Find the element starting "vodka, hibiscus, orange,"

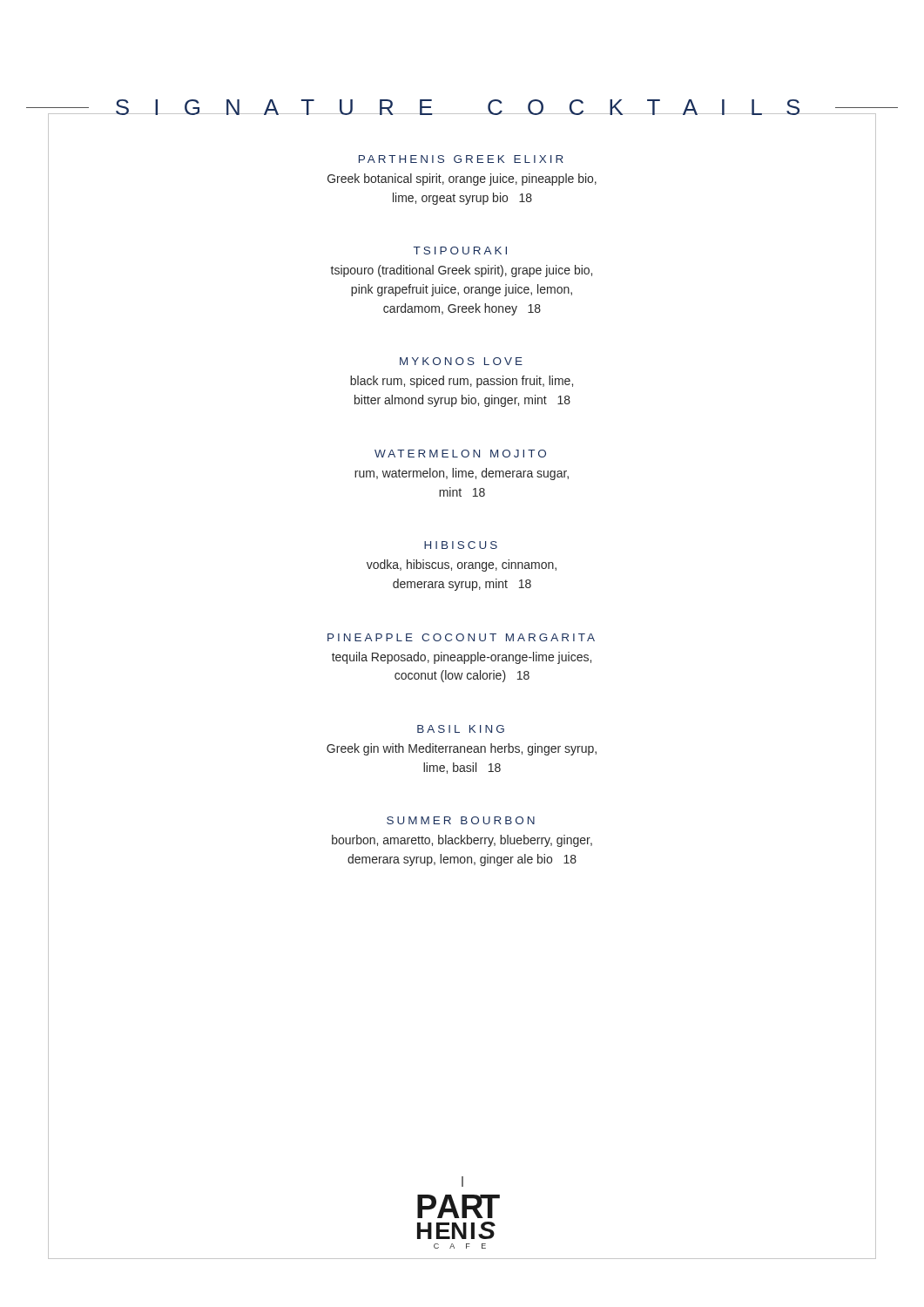pos(462,574)
